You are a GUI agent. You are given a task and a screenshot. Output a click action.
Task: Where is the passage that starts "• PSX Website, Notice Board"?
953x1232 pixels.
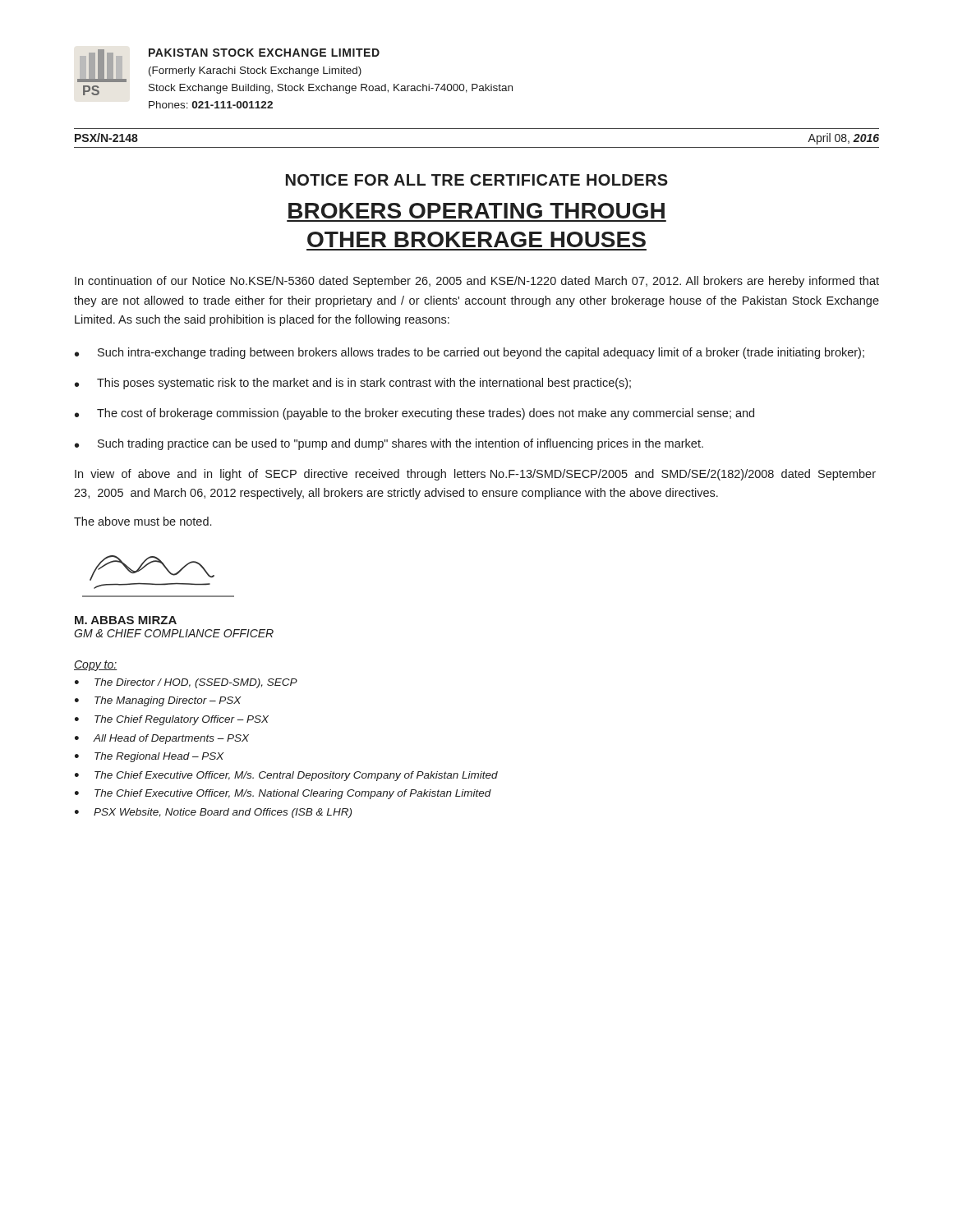pyautogui.click(x=213, y=813)
